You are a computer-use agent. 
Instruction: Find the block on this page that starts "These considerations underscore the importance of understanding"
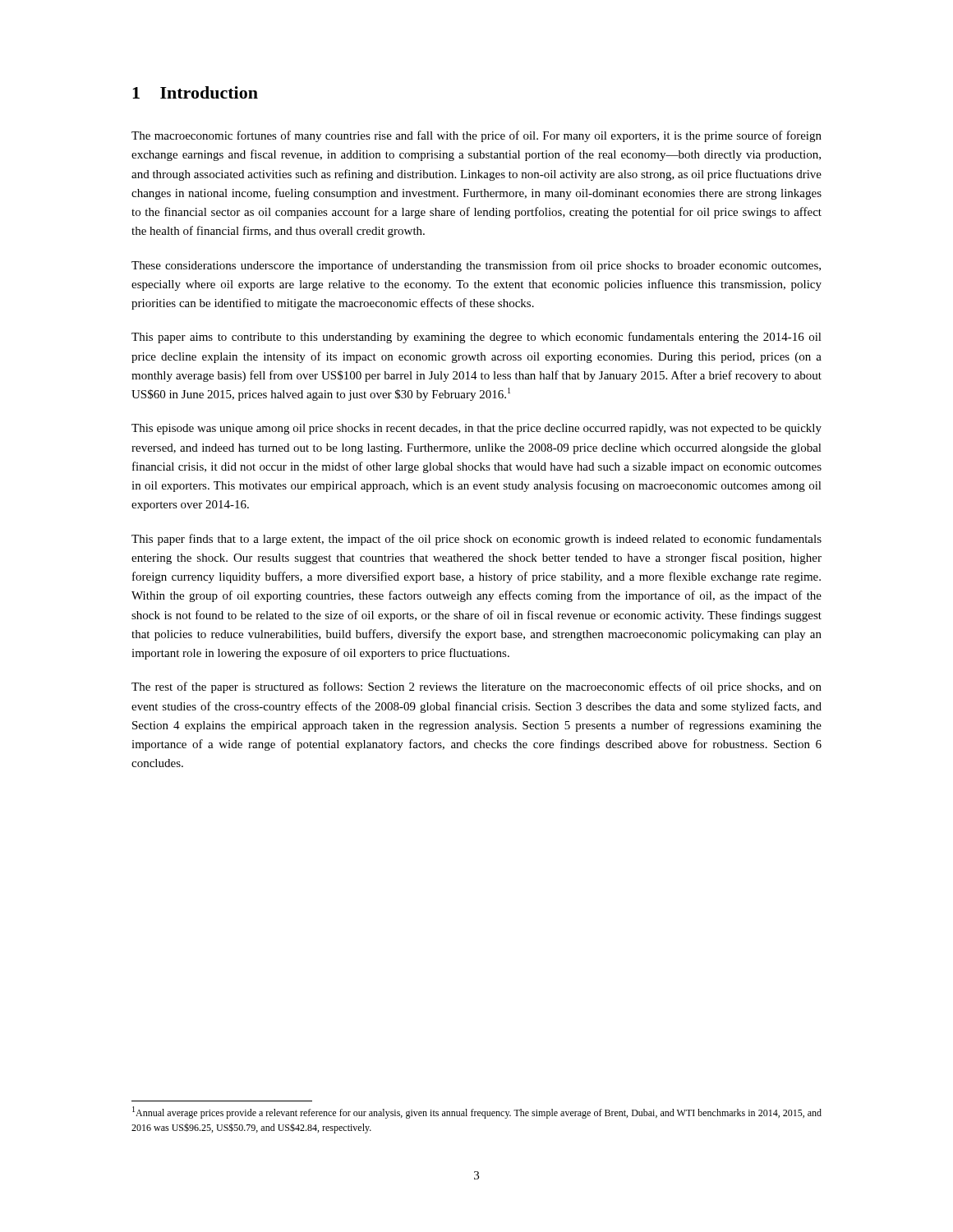(476, 285)
